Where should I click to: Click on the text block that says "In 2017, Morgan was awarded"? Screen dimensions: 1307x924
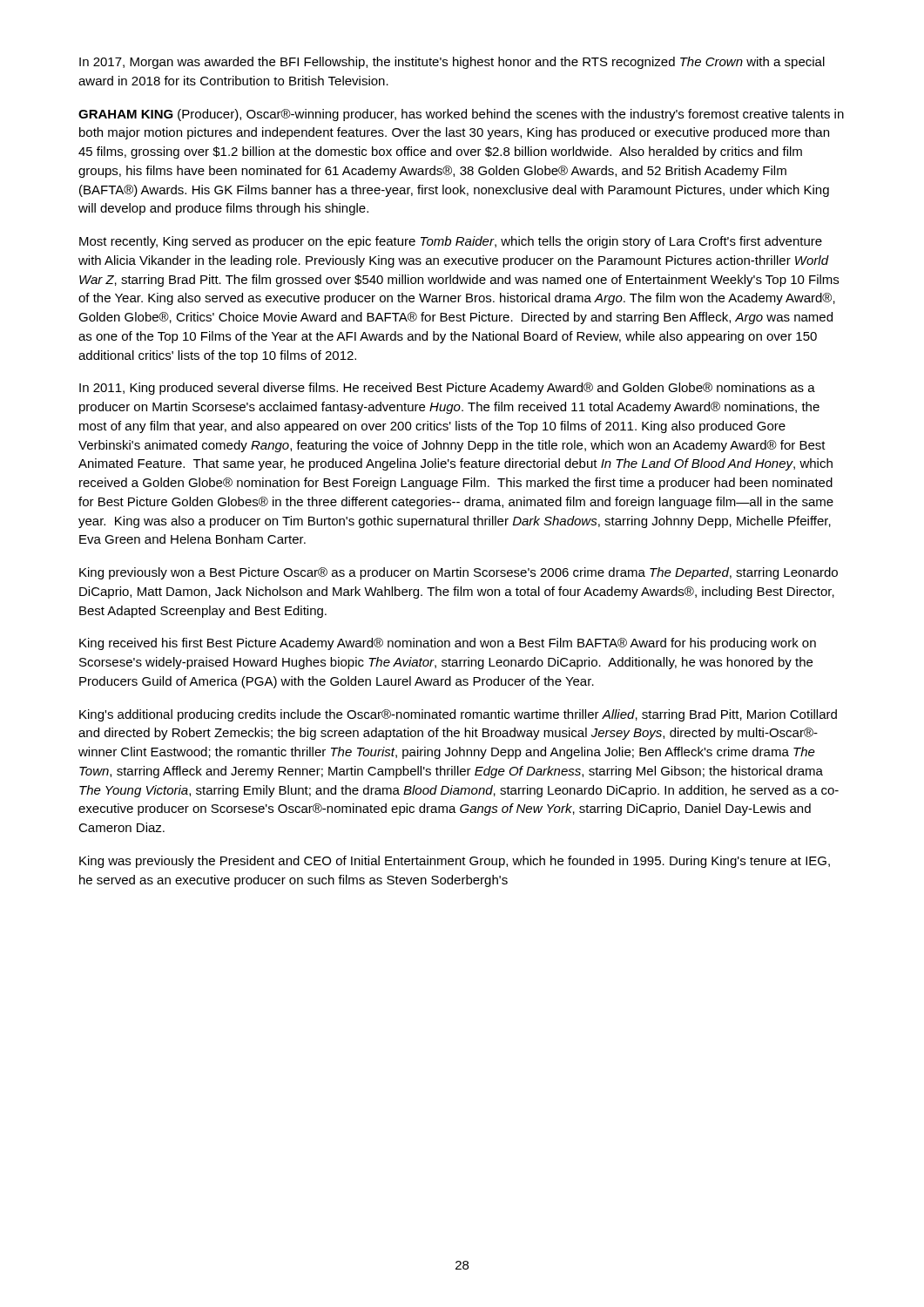[452, 71]
